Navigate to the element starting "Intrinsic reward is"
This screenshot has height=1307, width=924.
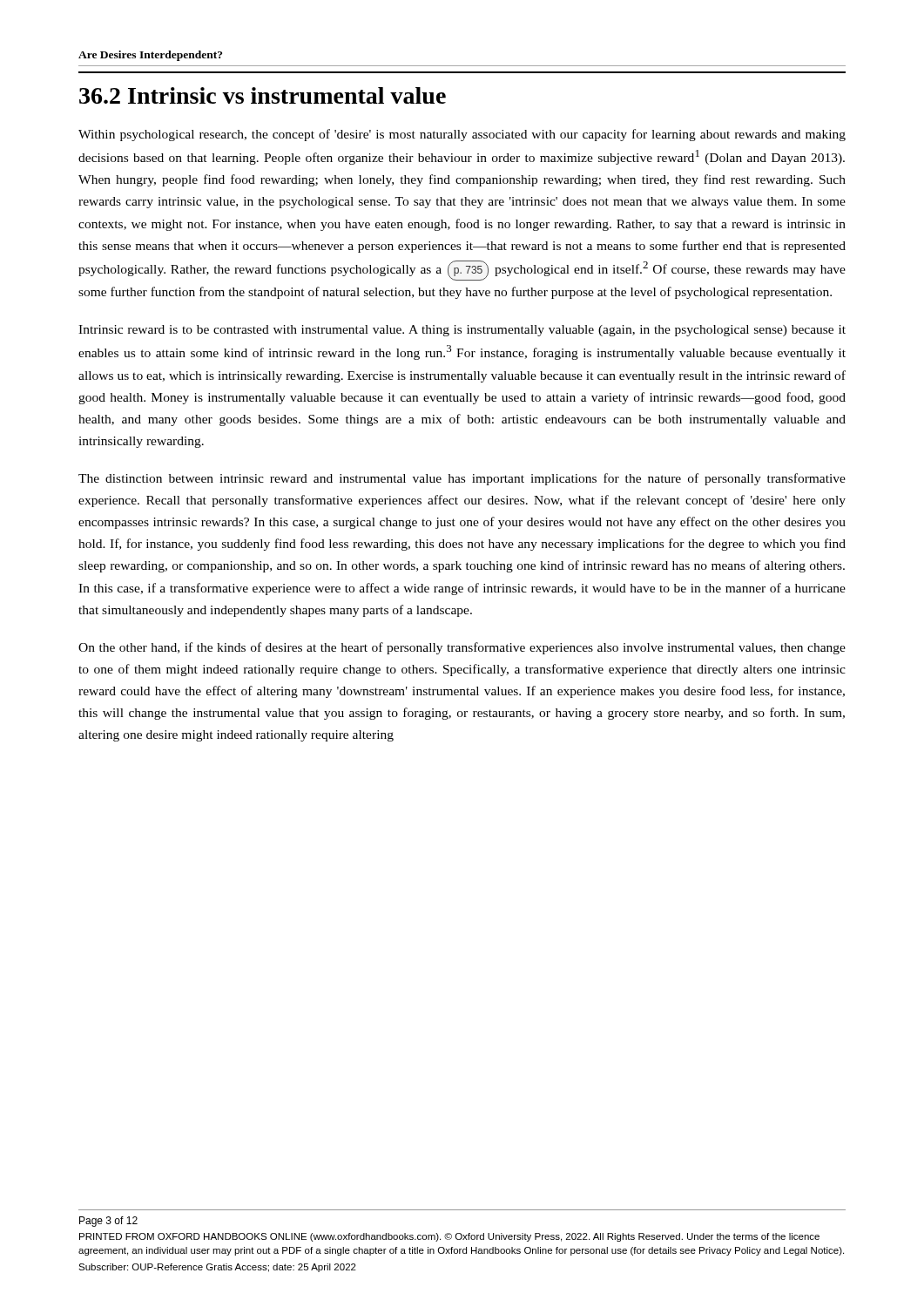pos(462,385)
